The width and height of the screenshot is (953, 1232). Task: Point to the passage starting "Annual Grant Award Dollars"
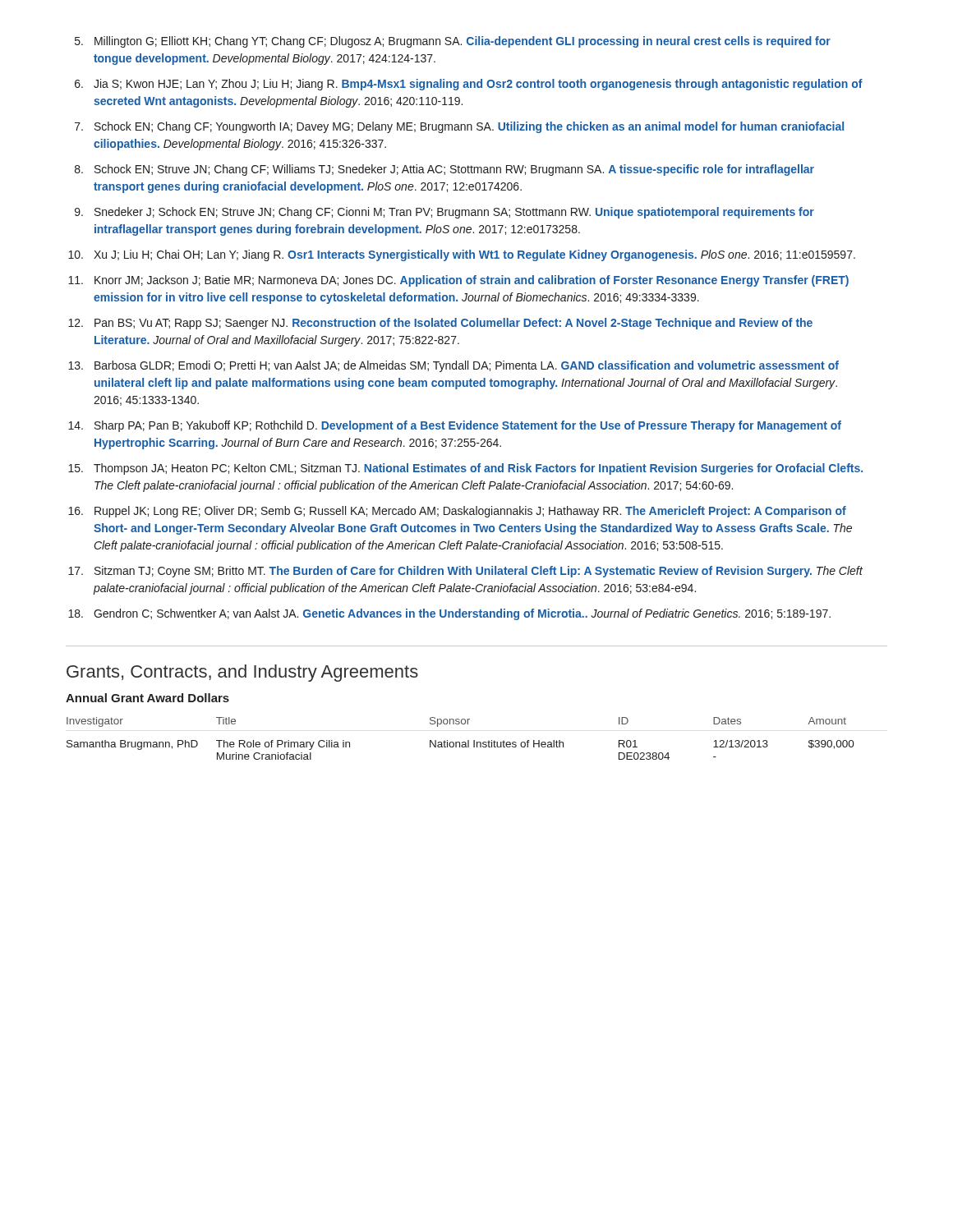[x=148, y=698]
